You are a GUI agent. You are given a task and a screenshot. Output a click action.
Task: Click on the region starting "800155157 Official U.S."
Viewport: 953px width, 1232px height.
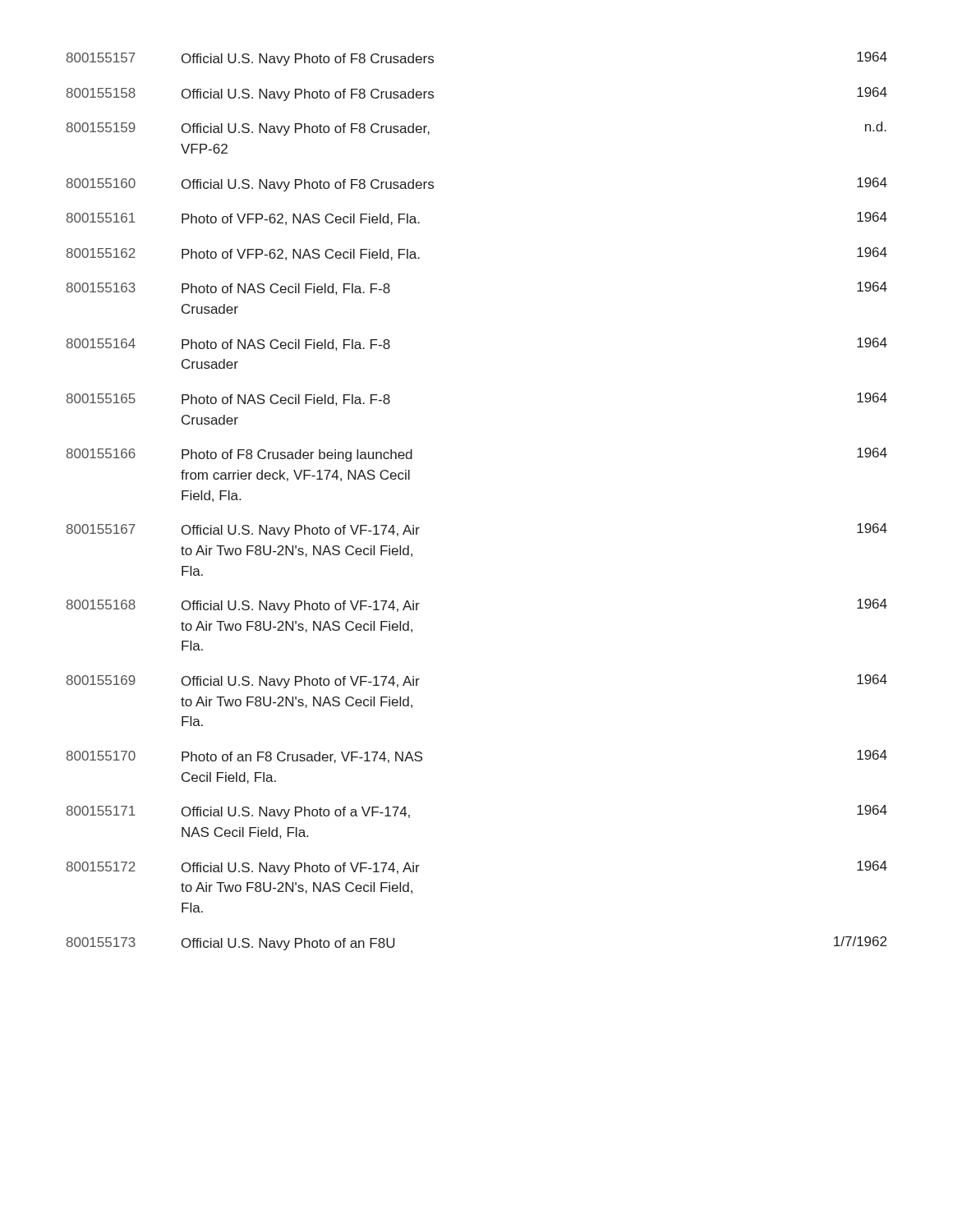point(101,58)
